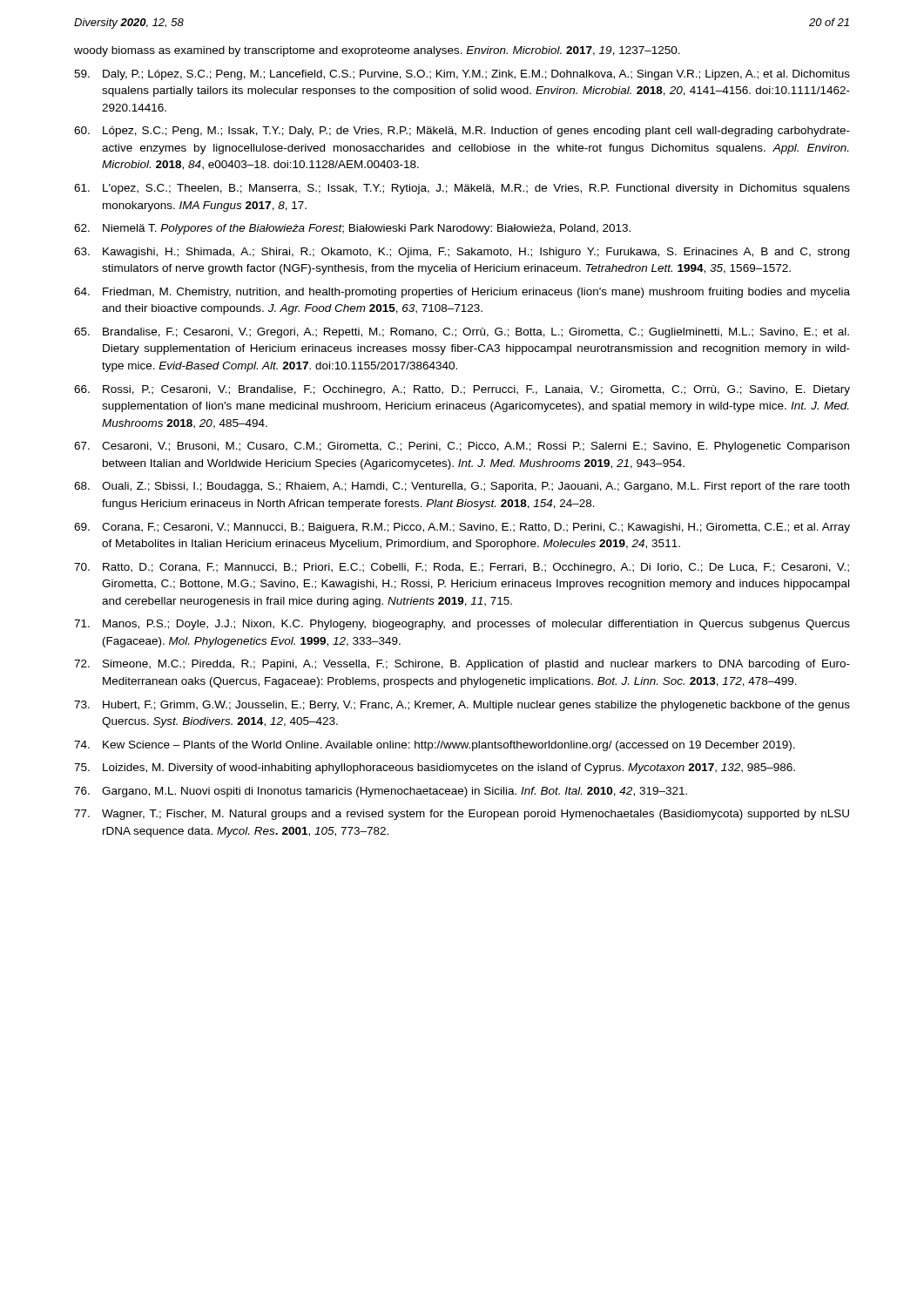This screenshot has width=924, height=1307.
Task: Locate the text block that says "woody biomass as examined by transcriptome and exoproteome"
Action: pyautogui.click(x=377, y=50)
